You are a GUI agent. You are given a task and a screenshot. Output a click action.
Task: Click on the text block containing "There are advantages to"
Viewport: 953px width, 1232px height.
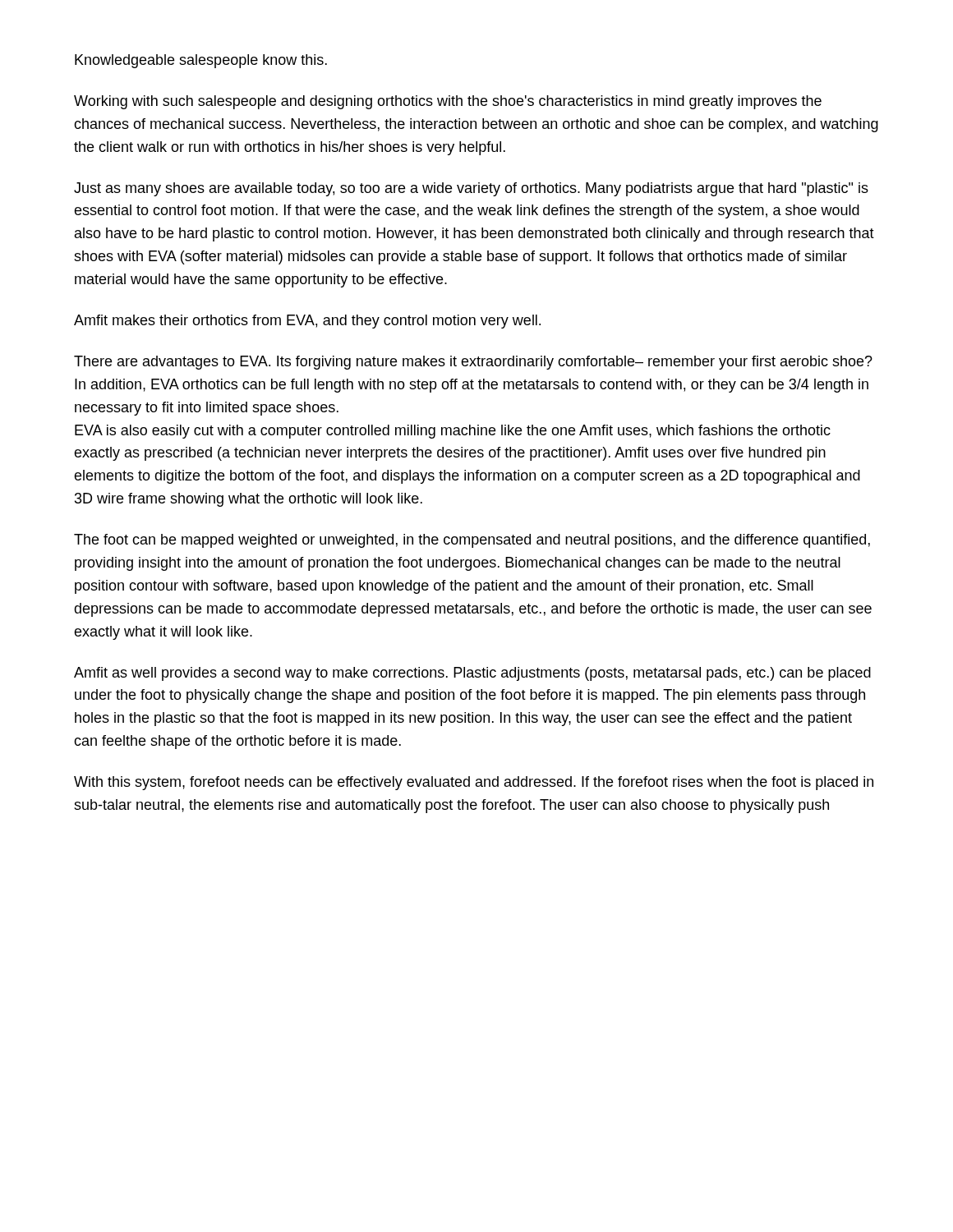coord(473,430)
